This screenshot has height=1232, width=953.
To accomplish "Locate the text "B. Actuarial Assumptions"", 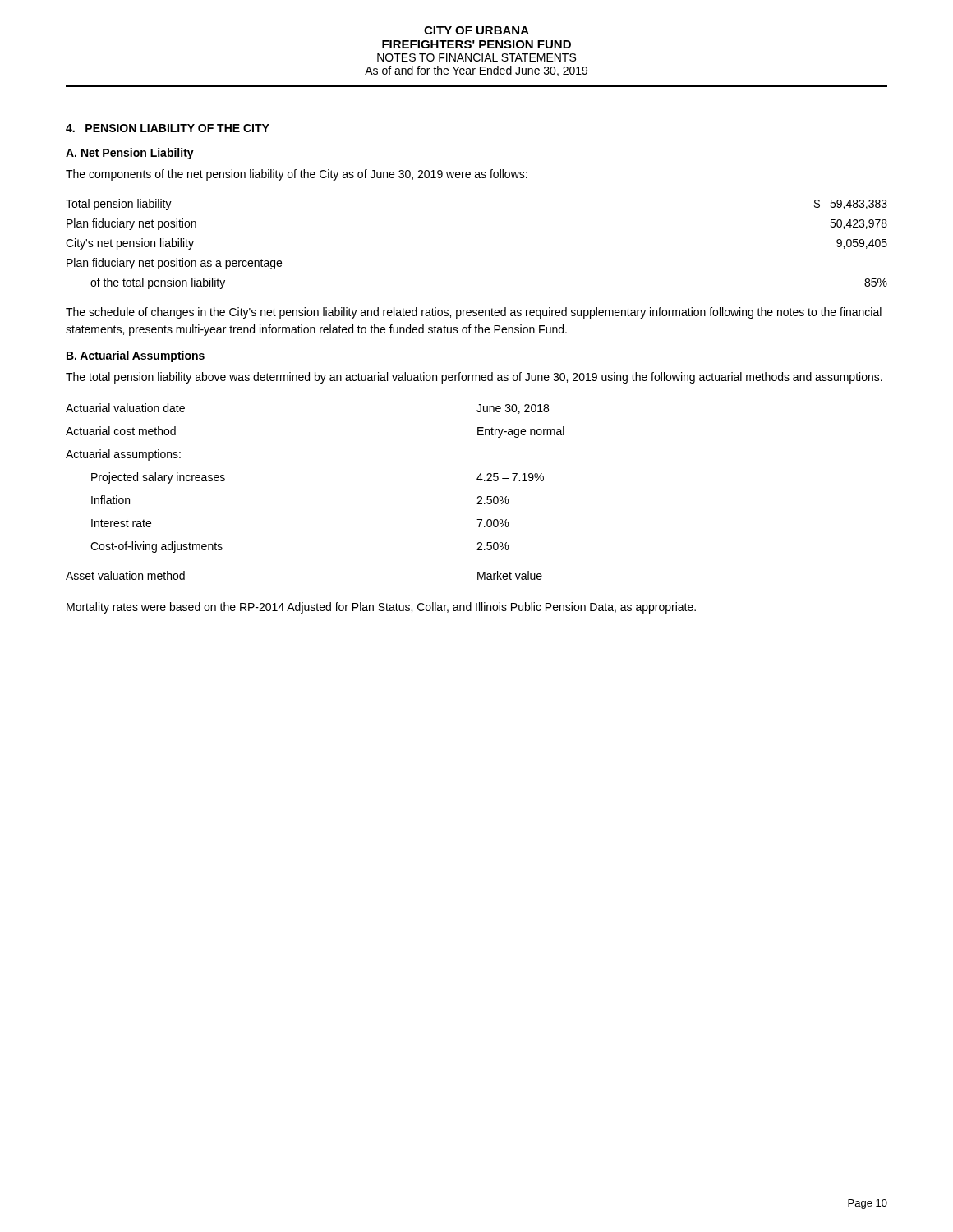I will [135, 356].
